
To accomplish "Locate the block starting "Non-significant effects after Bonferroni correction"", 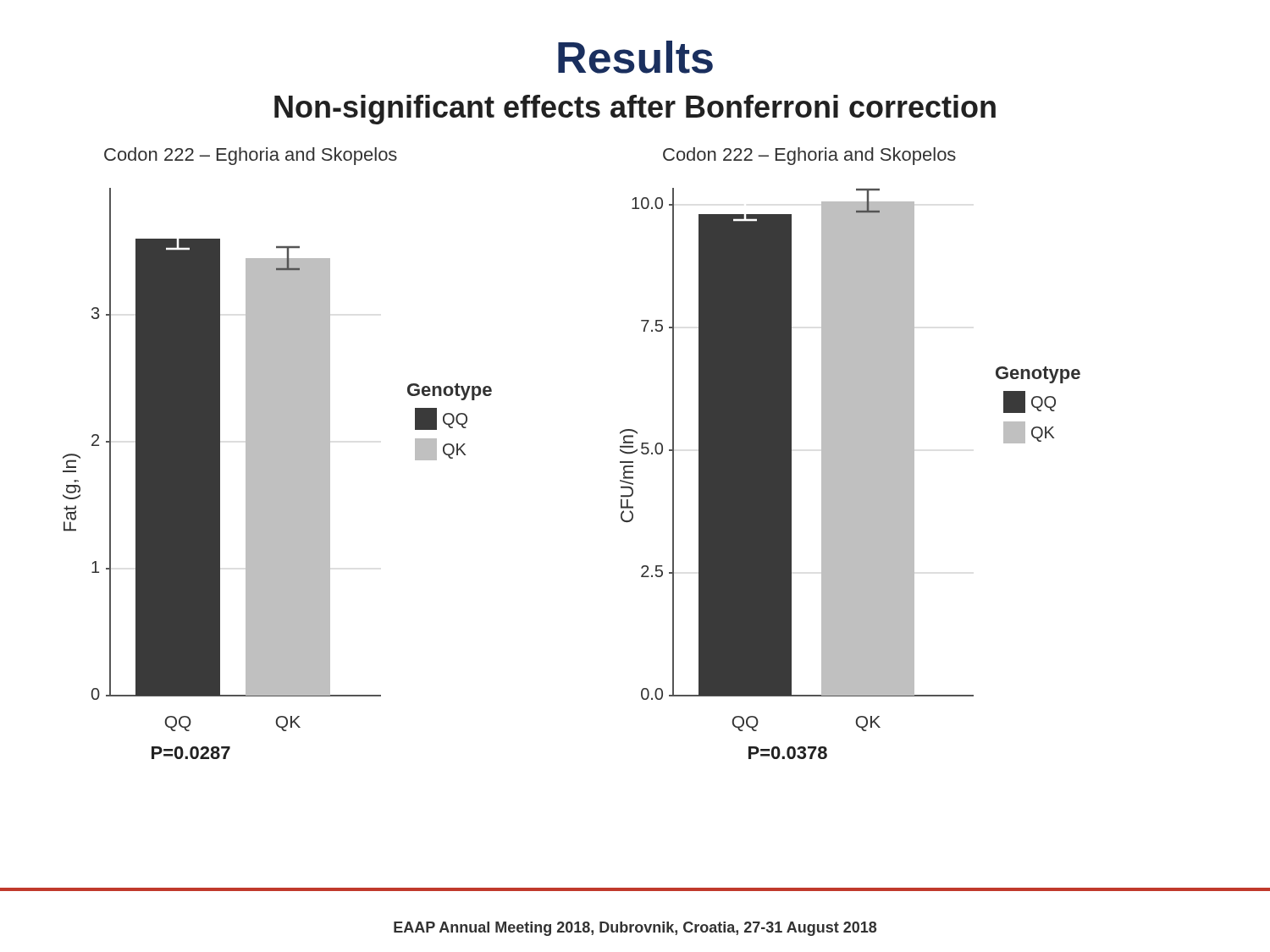I will [x=635, y=107].
